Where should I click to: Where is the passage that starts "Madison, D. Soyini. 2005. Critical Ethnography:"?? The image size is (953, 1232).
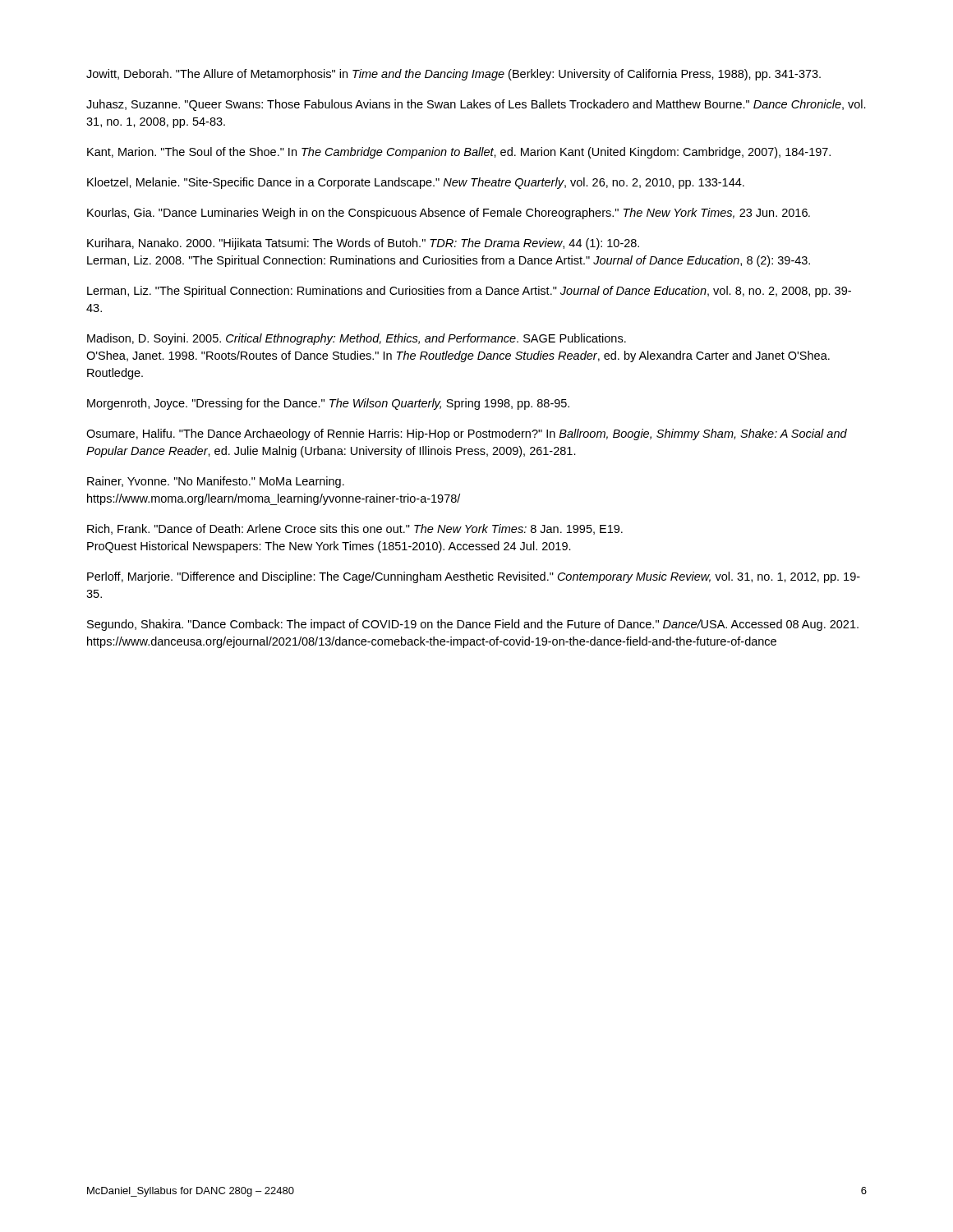tap(458, 356)
